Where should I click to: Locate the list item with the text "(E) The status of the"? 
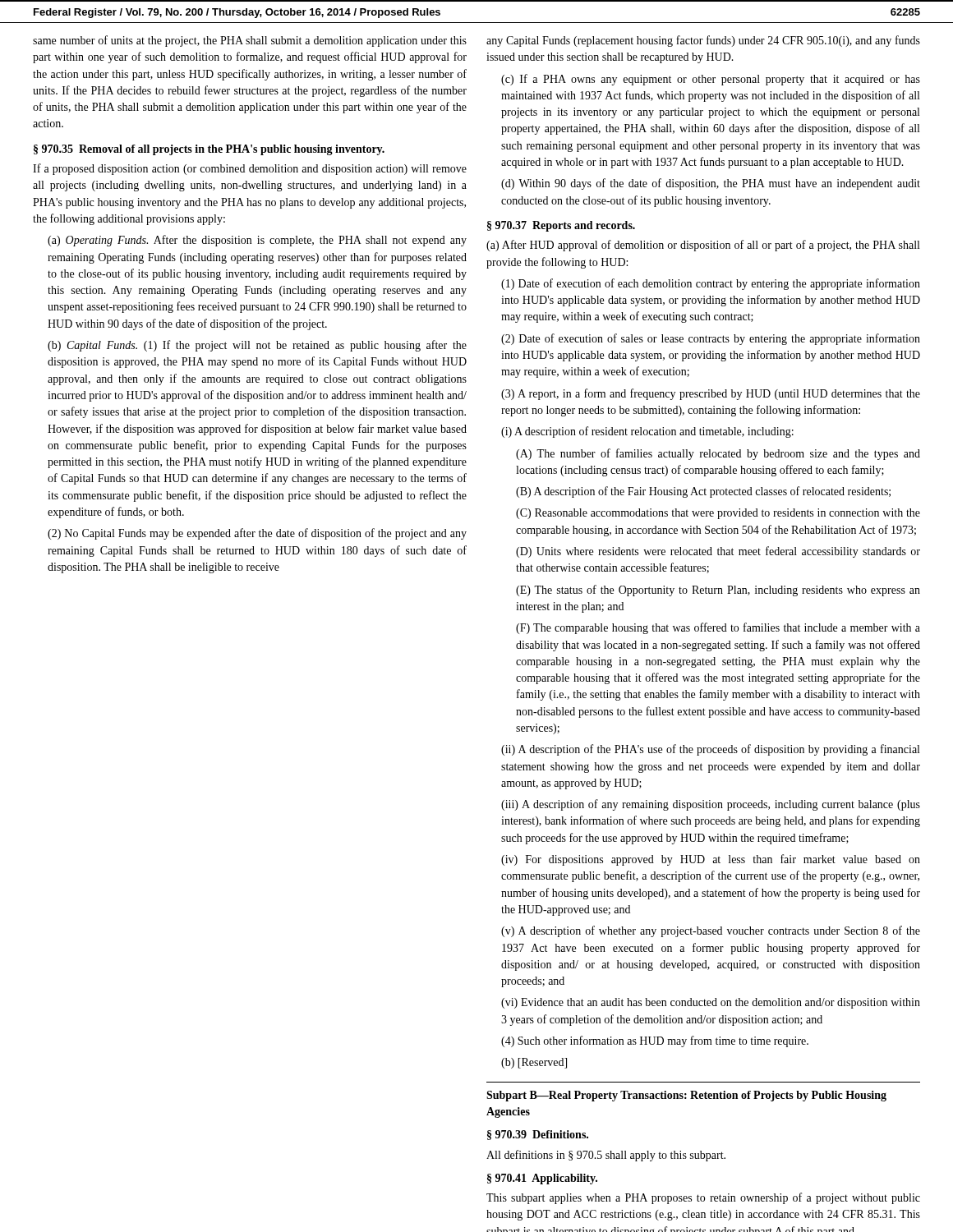[x=718, y=599]
